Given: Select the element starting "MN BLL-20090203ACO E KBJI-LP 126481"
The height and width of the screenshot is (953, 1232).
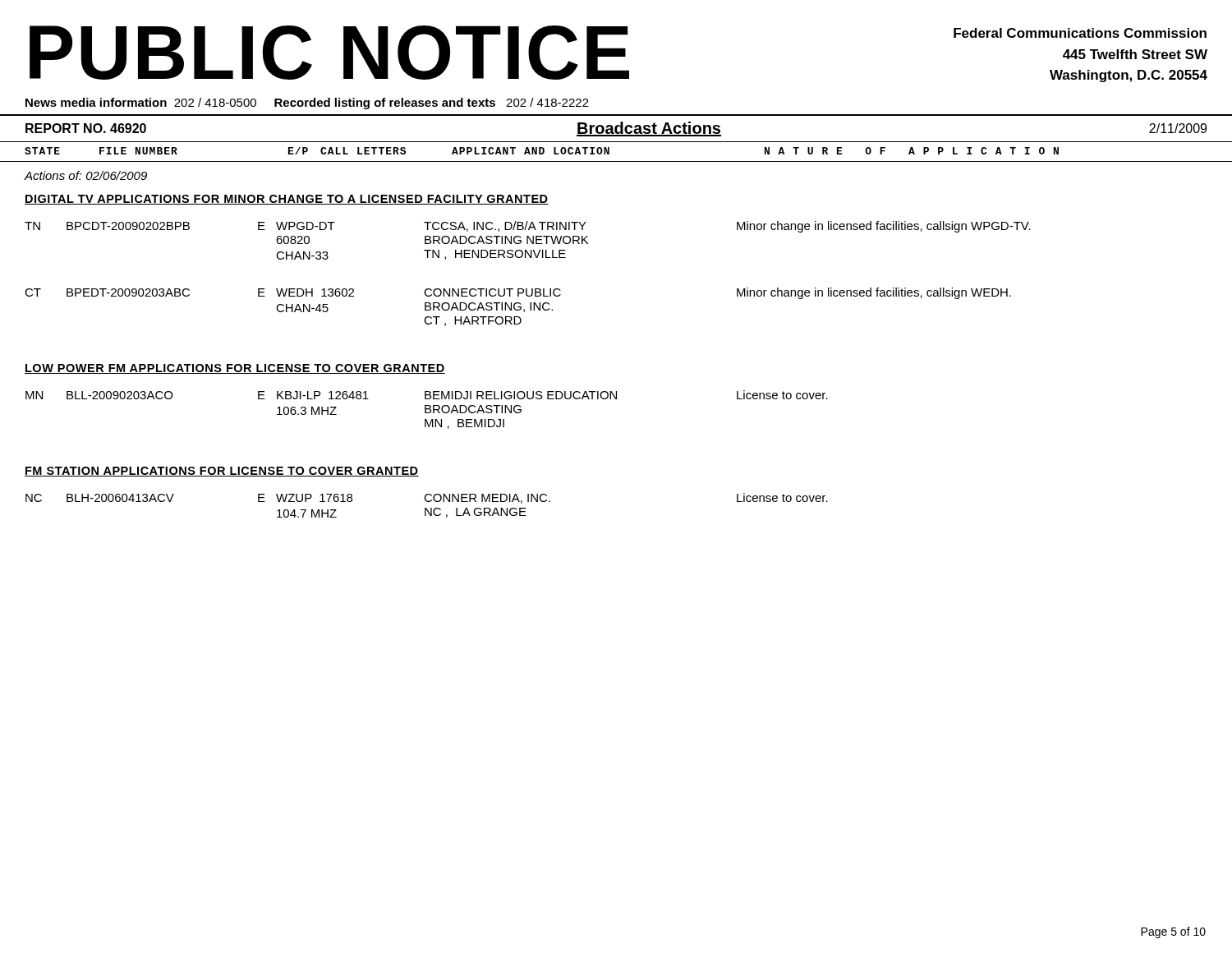Looking at the screenshot, I should pos(616,409).
